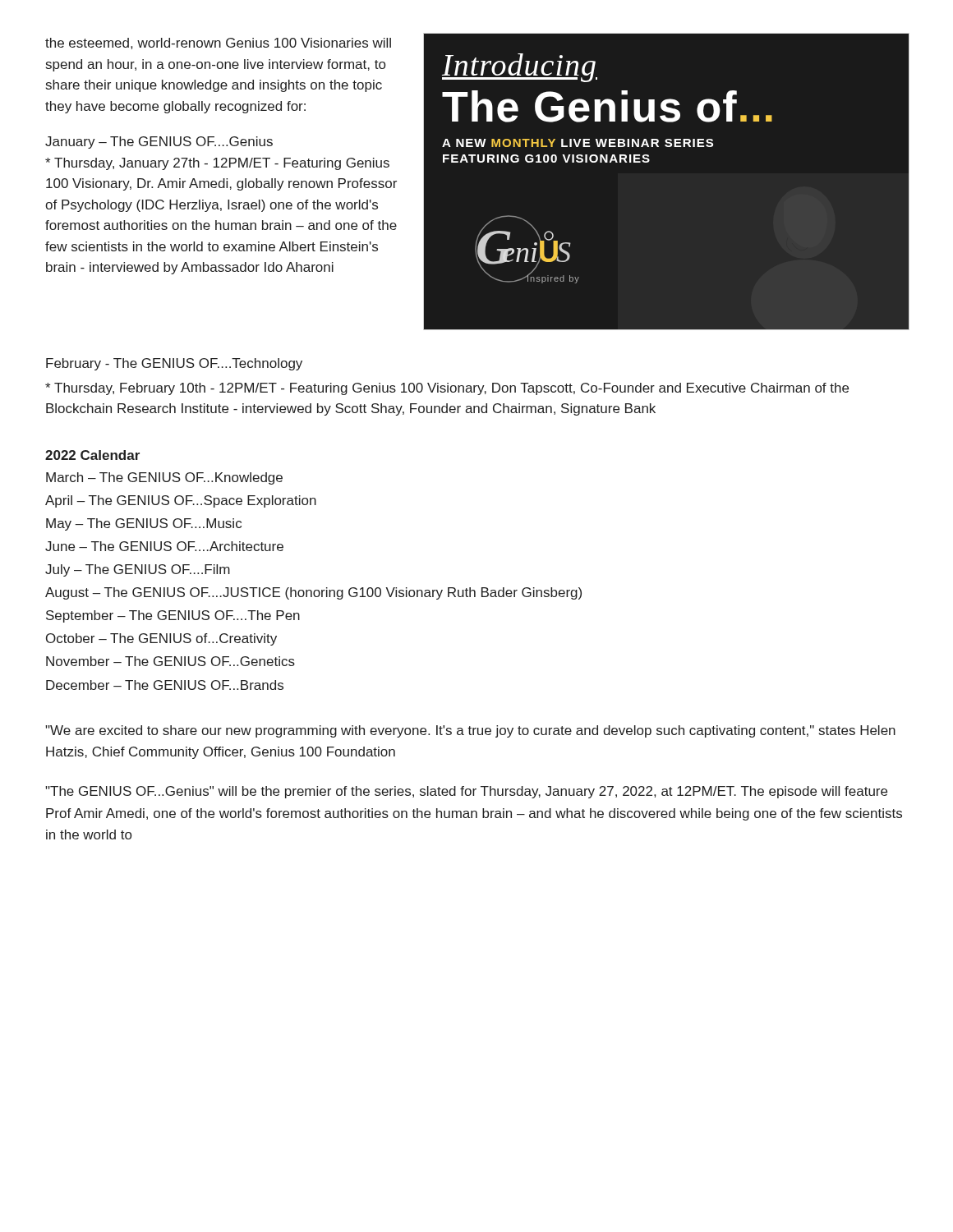The height and width of the screenshot is (1232, 953).
Task: Click where it says "June – The GENIUS OF....Architecture"
Action: click(165, 547)
